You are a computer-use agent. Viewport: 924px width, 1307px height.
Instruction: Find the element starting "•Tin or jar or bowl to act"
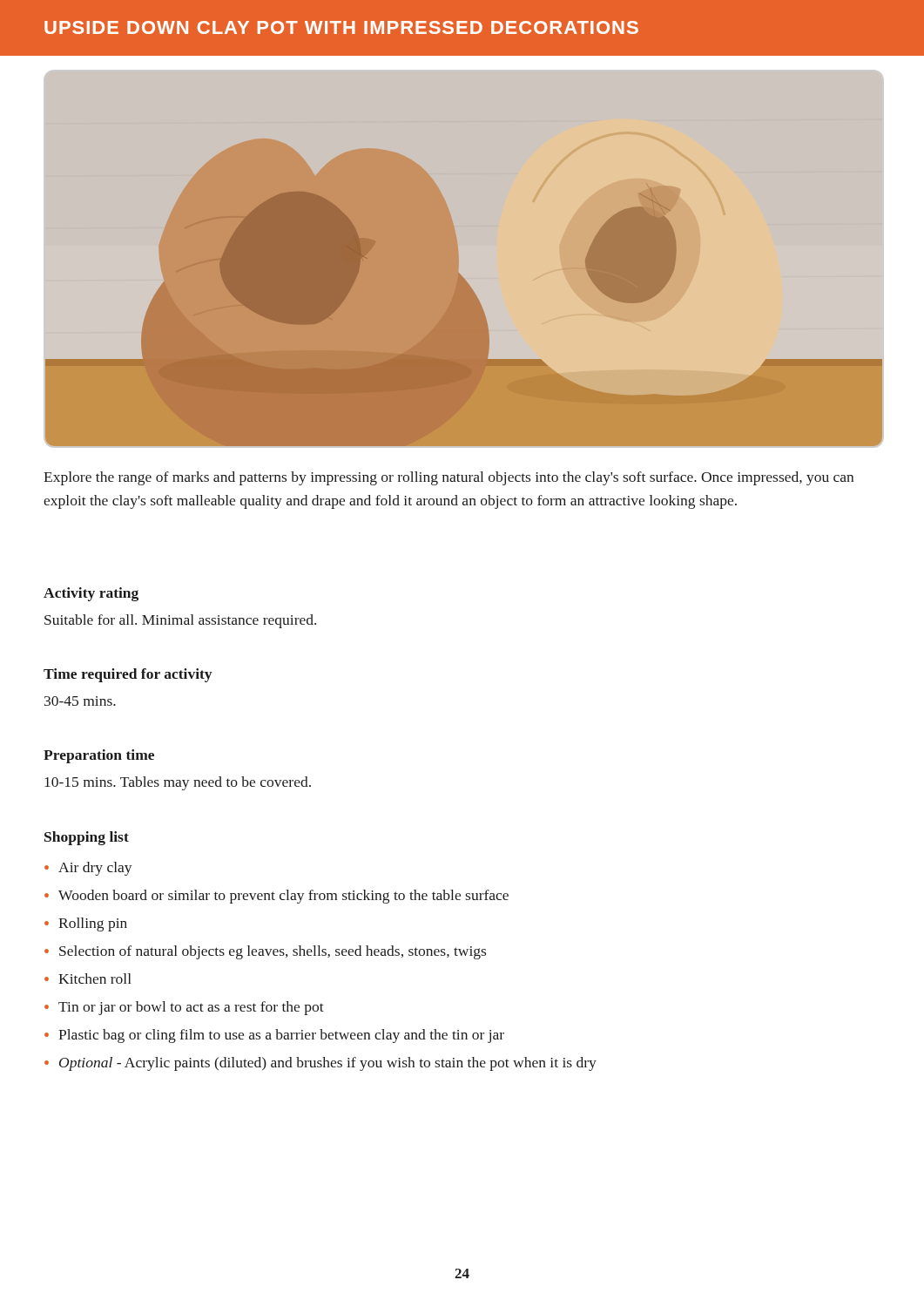(x=184, y=1007)
